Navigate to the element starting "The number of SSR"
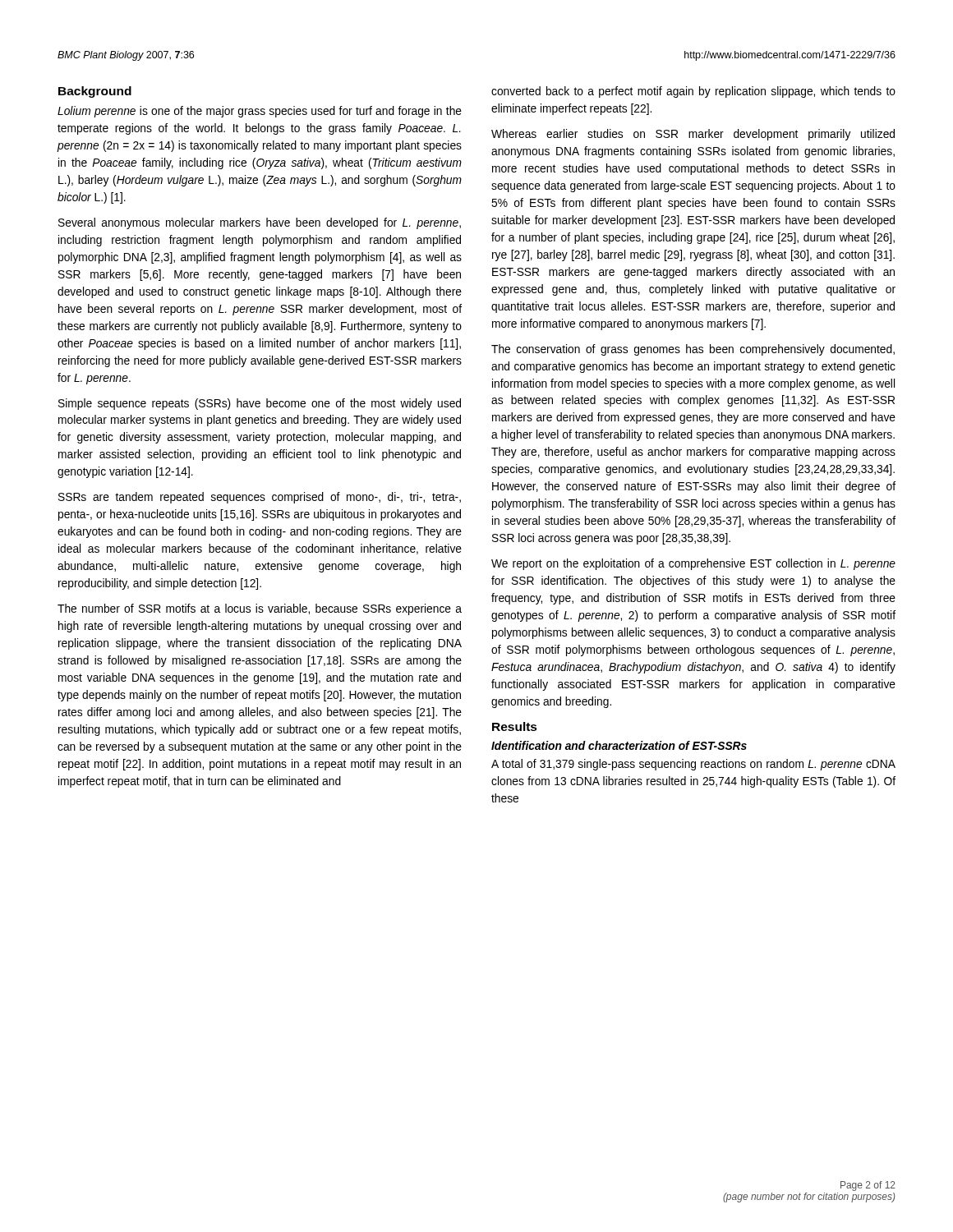 [x=260, y=696]
